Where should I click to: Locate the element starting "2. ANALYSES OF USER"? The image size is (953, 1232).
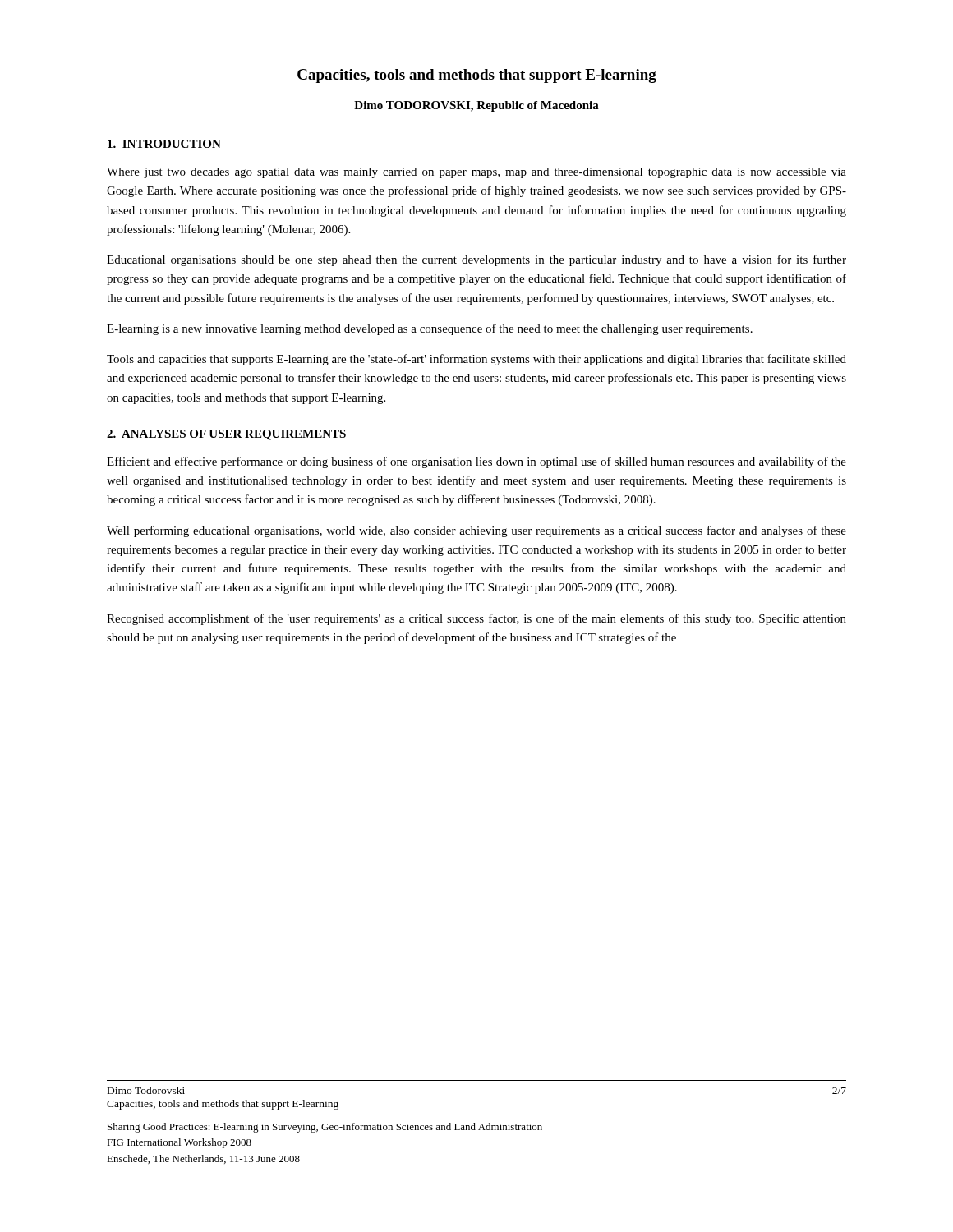point(227,433)
